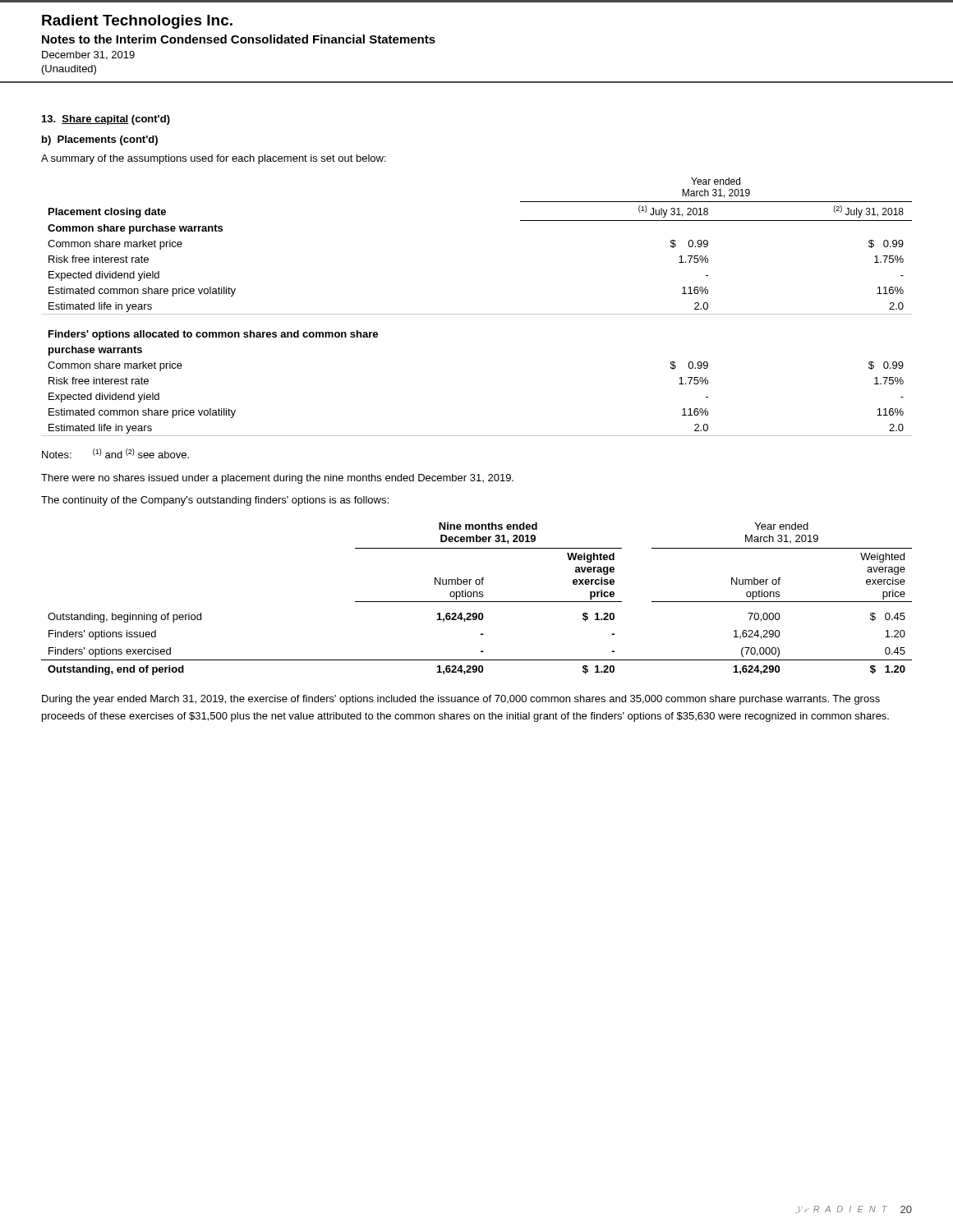The height and width of the screenshot is (1232, 953).
Task: Locate the table with the text "Finders' options issued"
Action: (476, 597)
